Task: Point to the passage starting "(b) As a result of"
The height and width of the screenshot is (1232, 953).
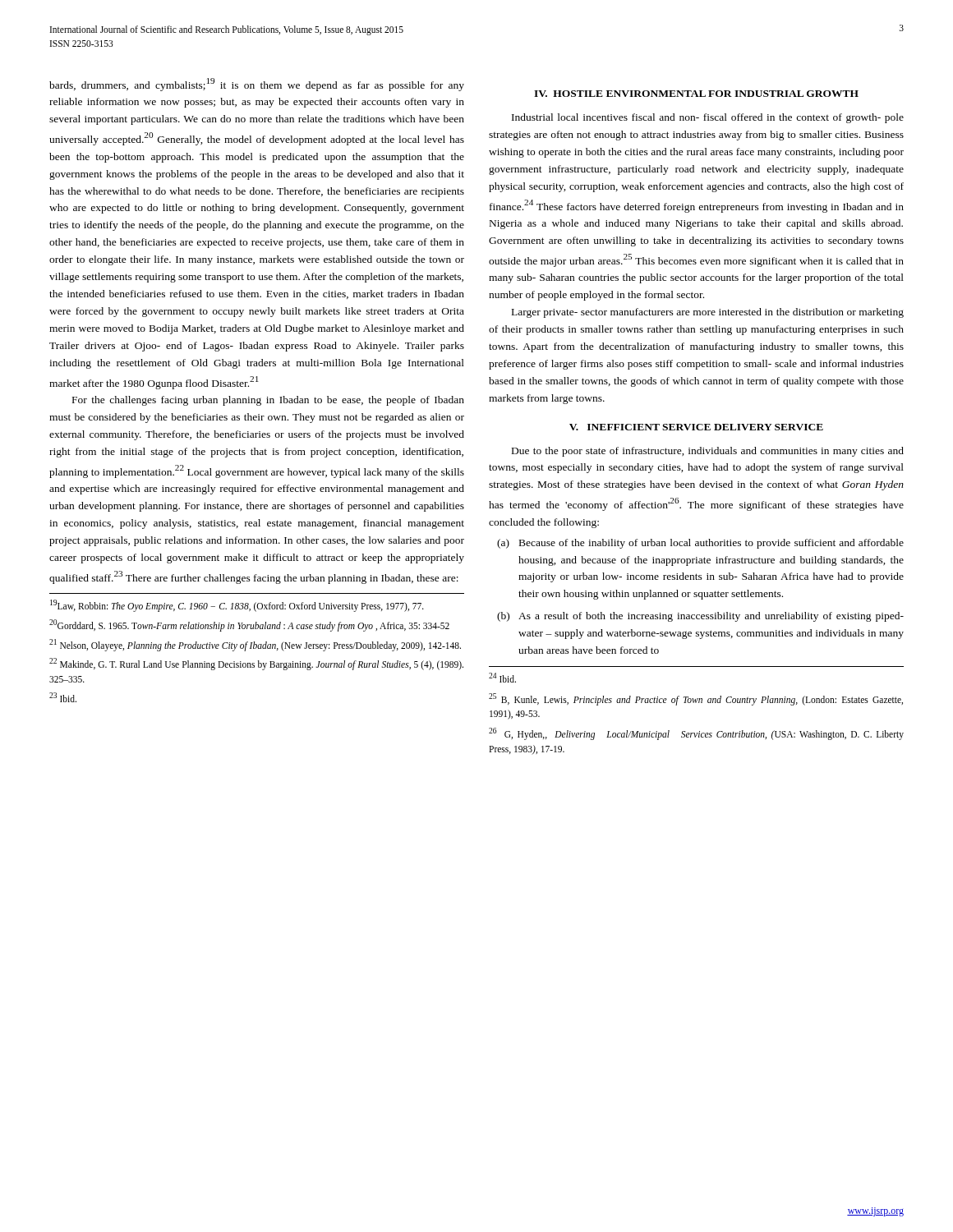Action: tap(700, 634)
